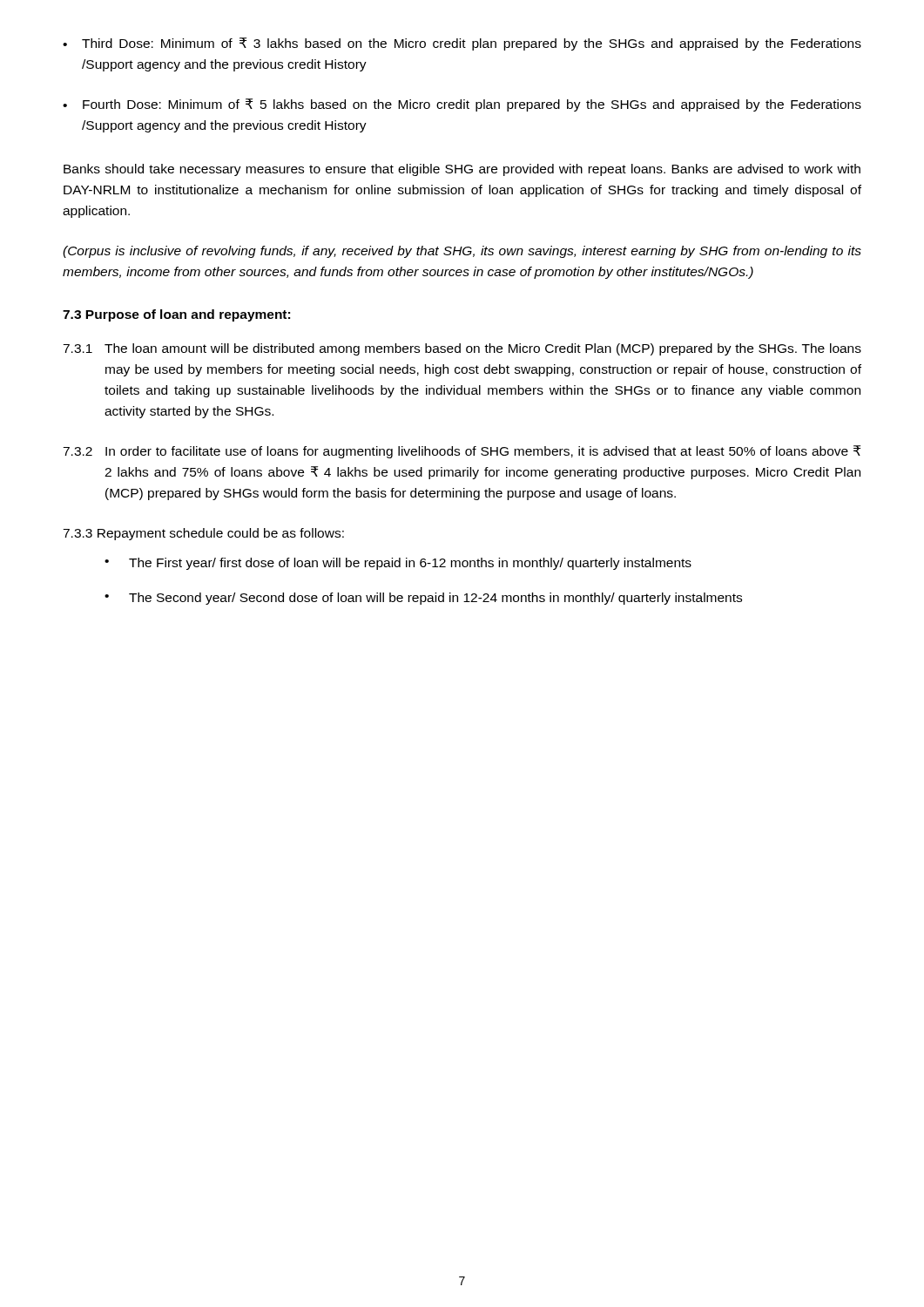Click the passage that begins "Banks should take necessary measures to"

[462, 190]
